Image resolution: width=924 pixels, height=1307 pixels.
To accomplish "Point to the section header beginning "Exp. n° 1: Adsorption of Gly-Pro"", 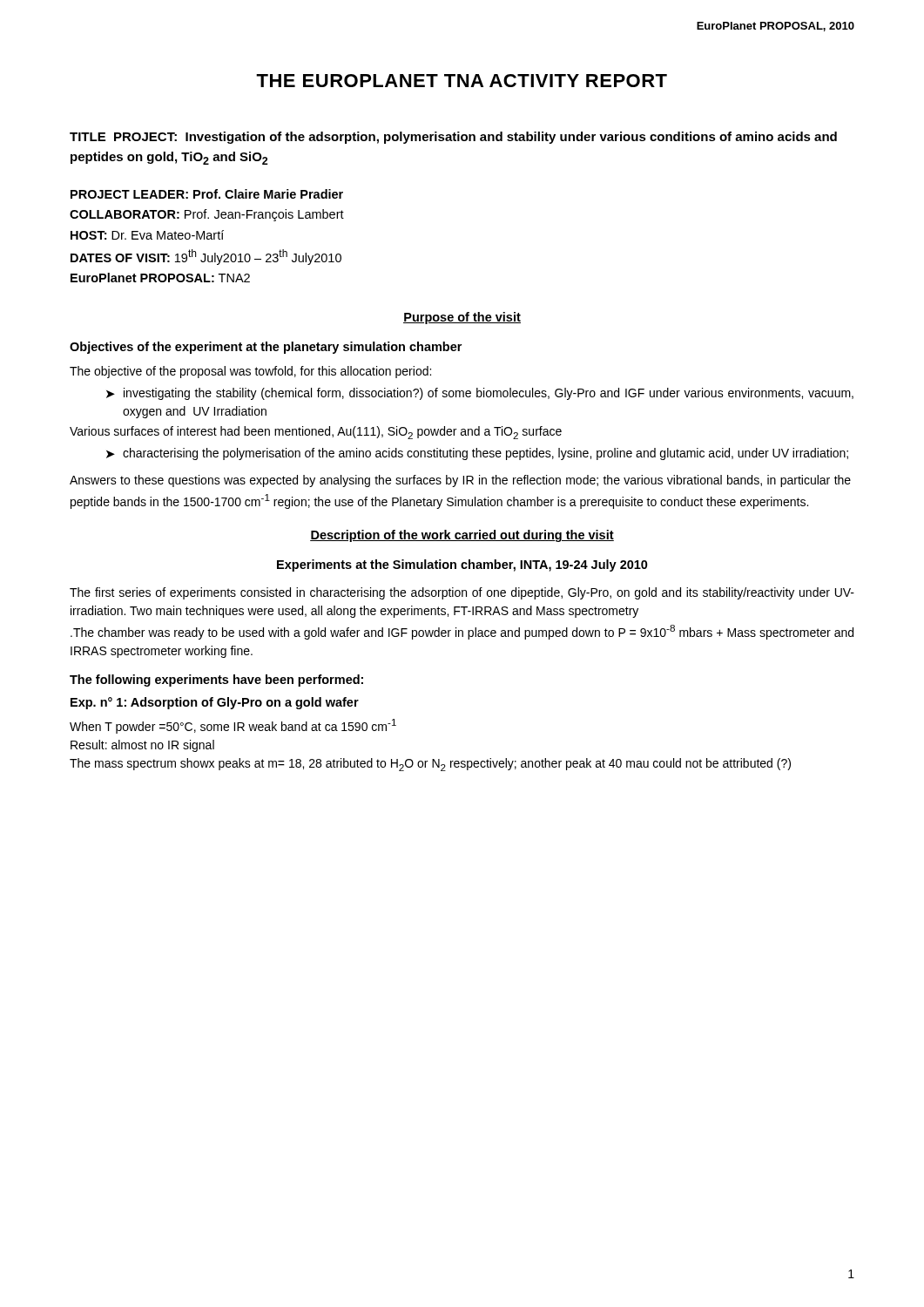I will 214,702.
